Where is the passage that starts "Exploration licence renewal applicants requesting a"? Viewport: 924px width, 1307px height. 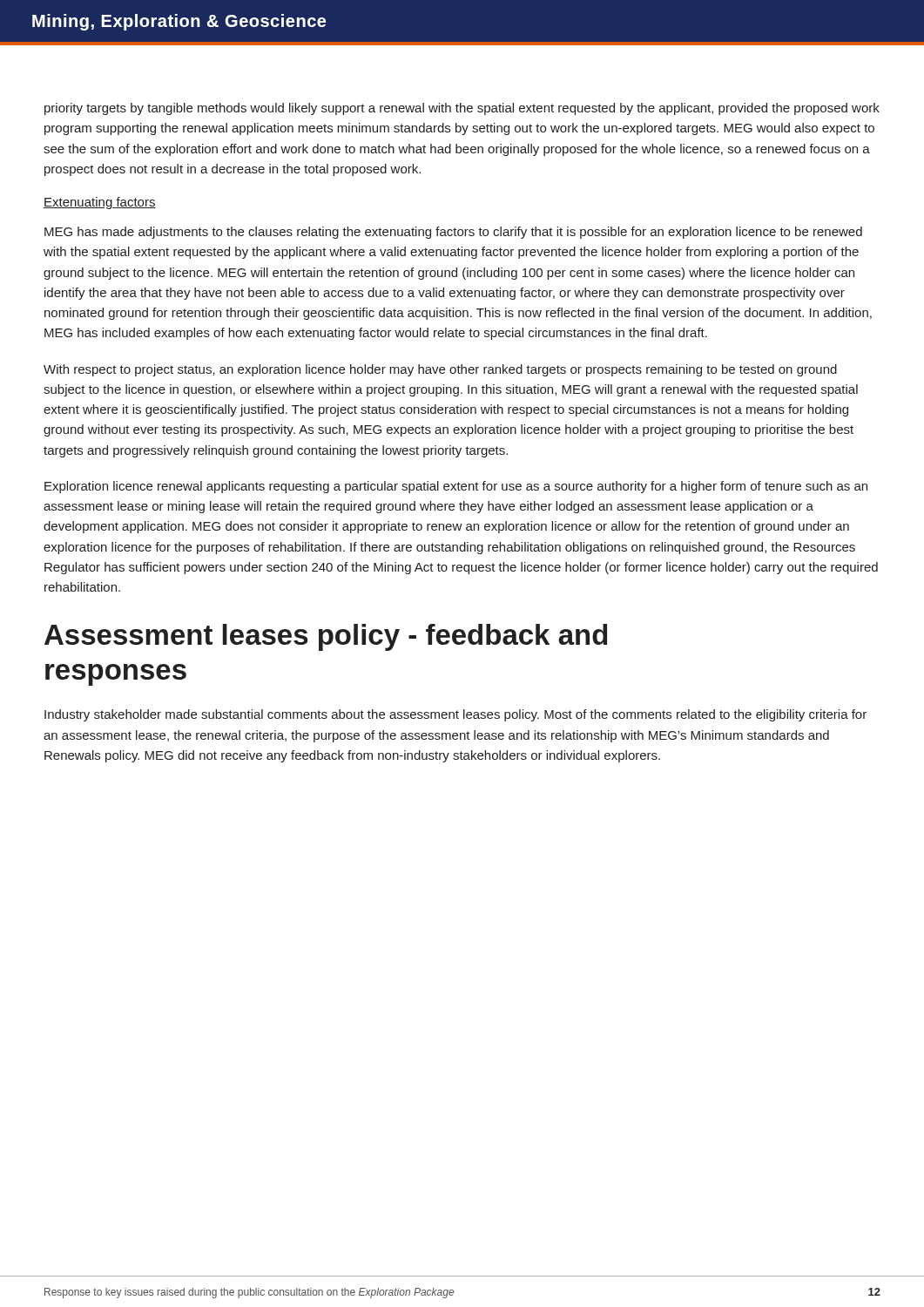462,536
